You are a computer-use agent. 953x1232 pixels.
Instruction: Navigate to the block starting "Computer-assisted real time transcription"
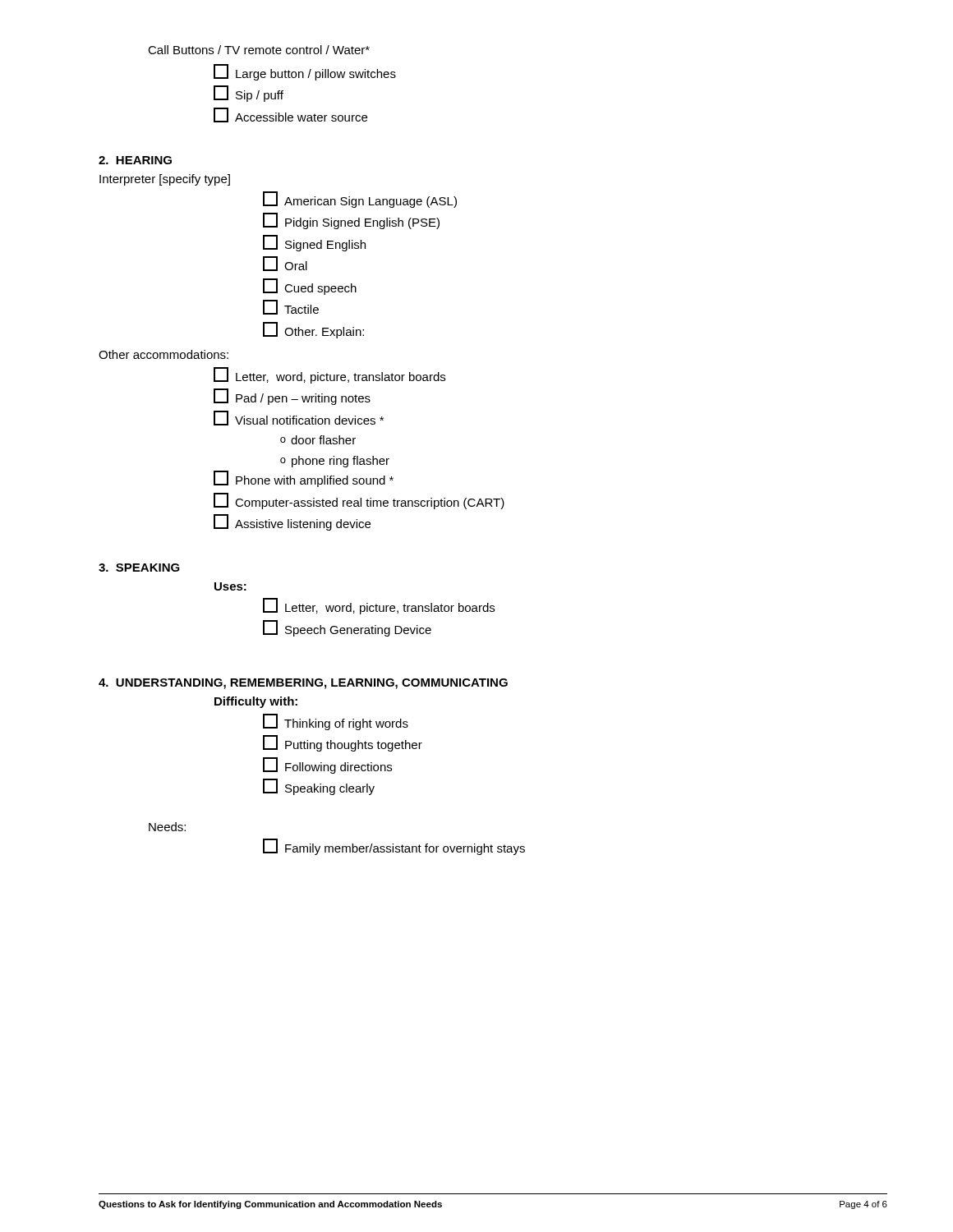(x=359, y=501)
